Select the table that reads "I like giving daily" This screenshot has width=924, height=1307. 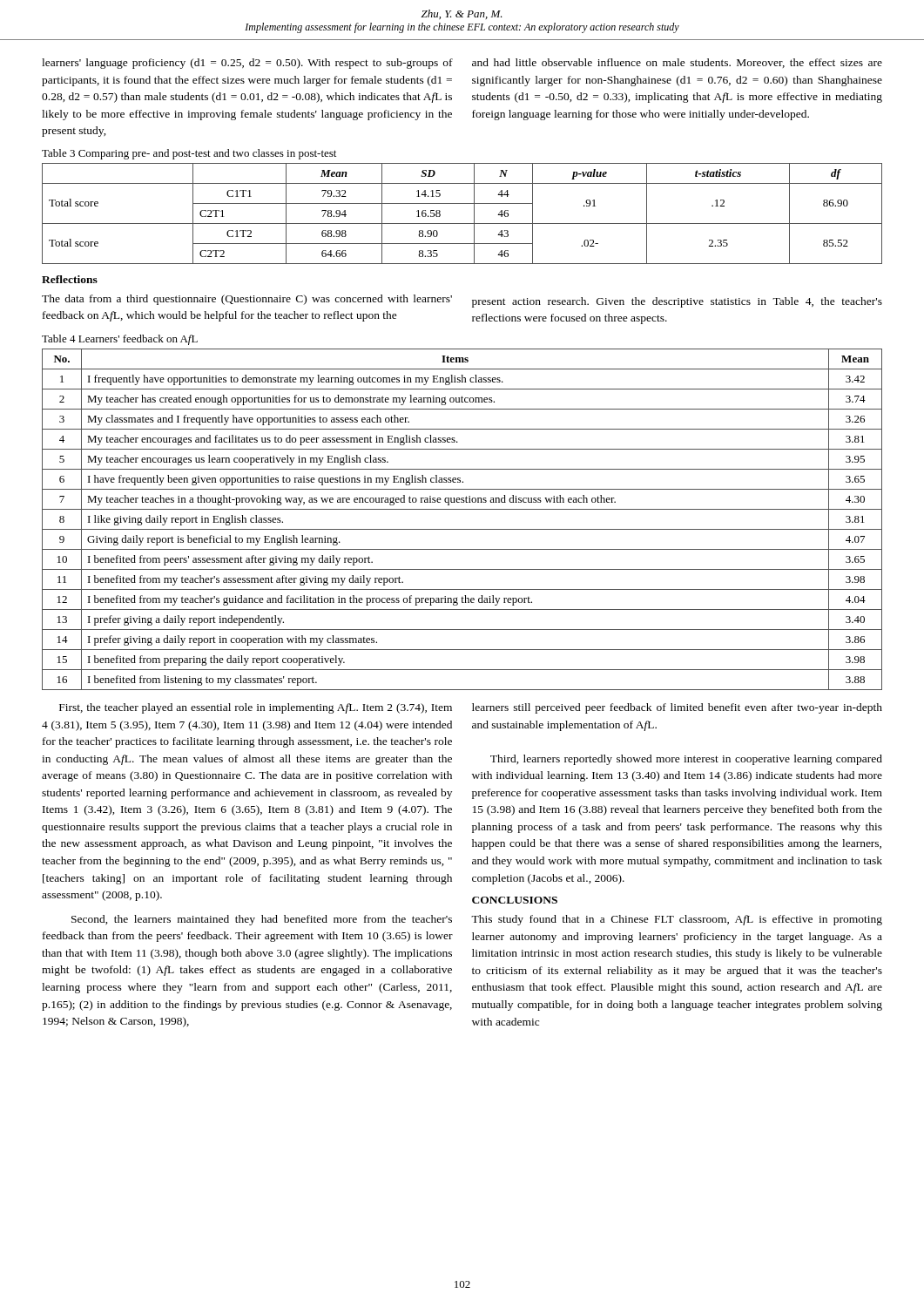coord(462,519)
